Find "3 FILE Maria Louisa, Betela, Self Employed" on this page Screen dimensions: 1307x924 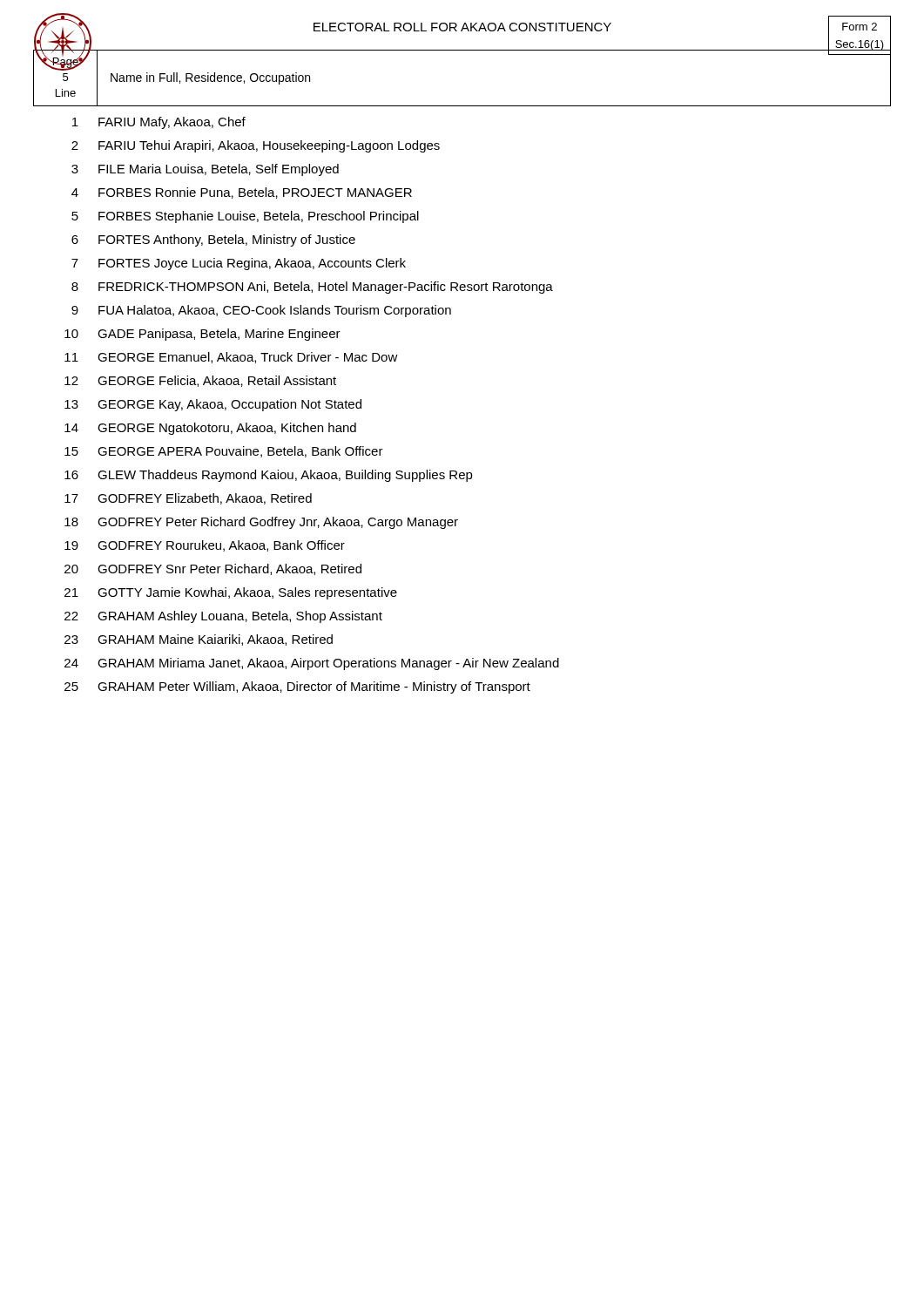205,170
